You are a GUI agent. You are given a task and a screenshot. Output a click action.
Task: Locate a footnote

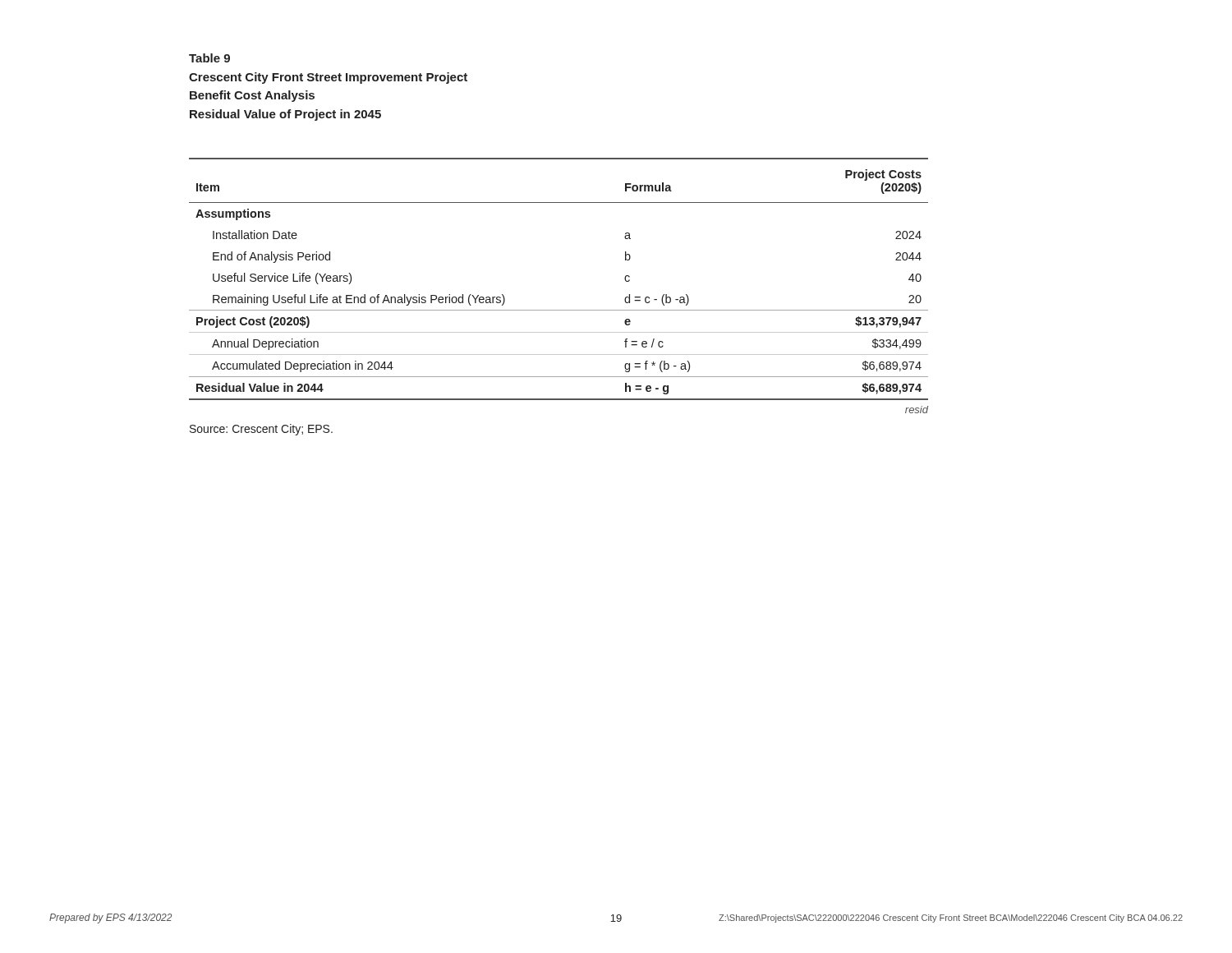point(916,410)
